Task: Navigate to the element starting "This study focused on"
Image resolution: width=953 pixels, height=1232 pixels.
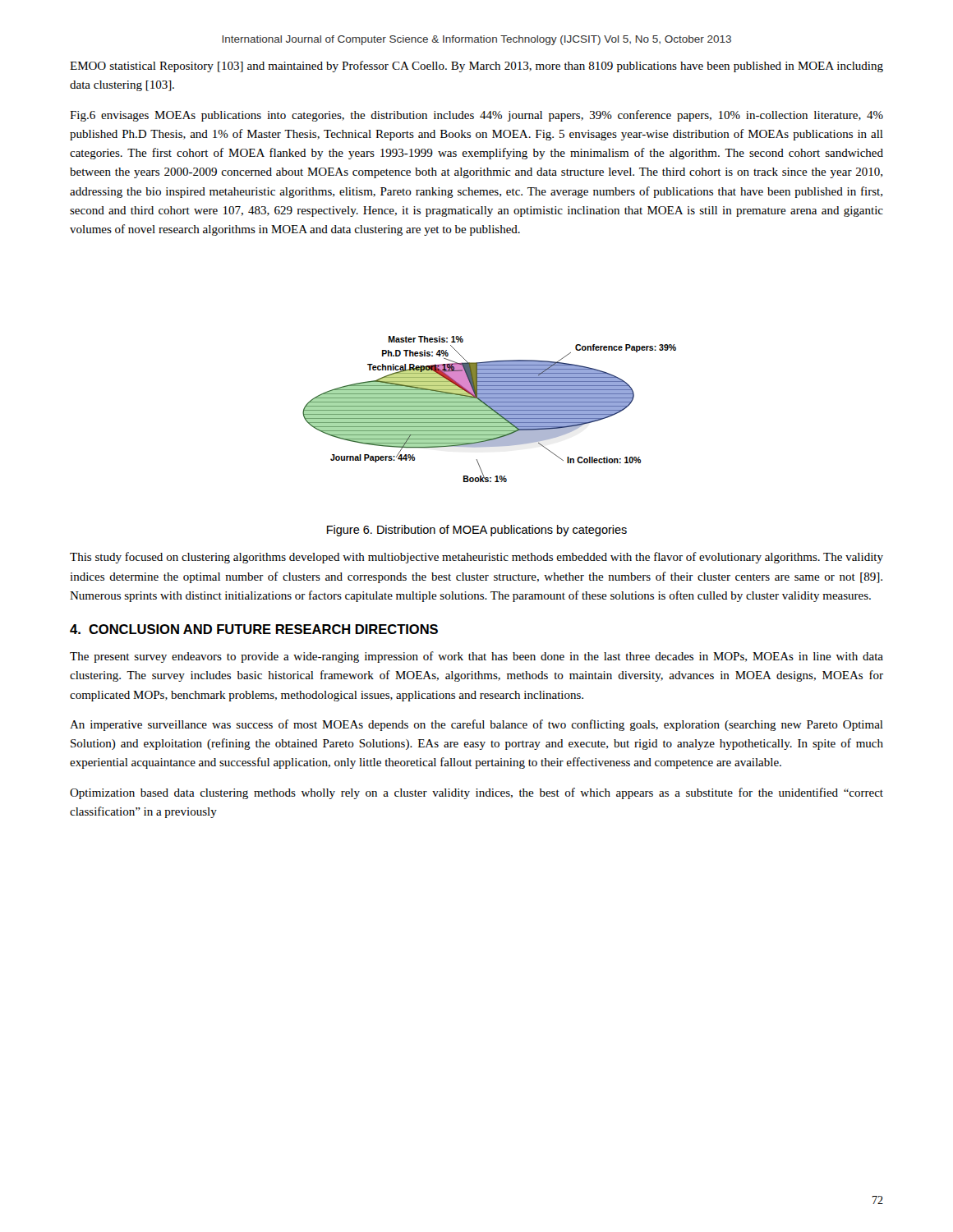Action: click(x=476, y=576)
